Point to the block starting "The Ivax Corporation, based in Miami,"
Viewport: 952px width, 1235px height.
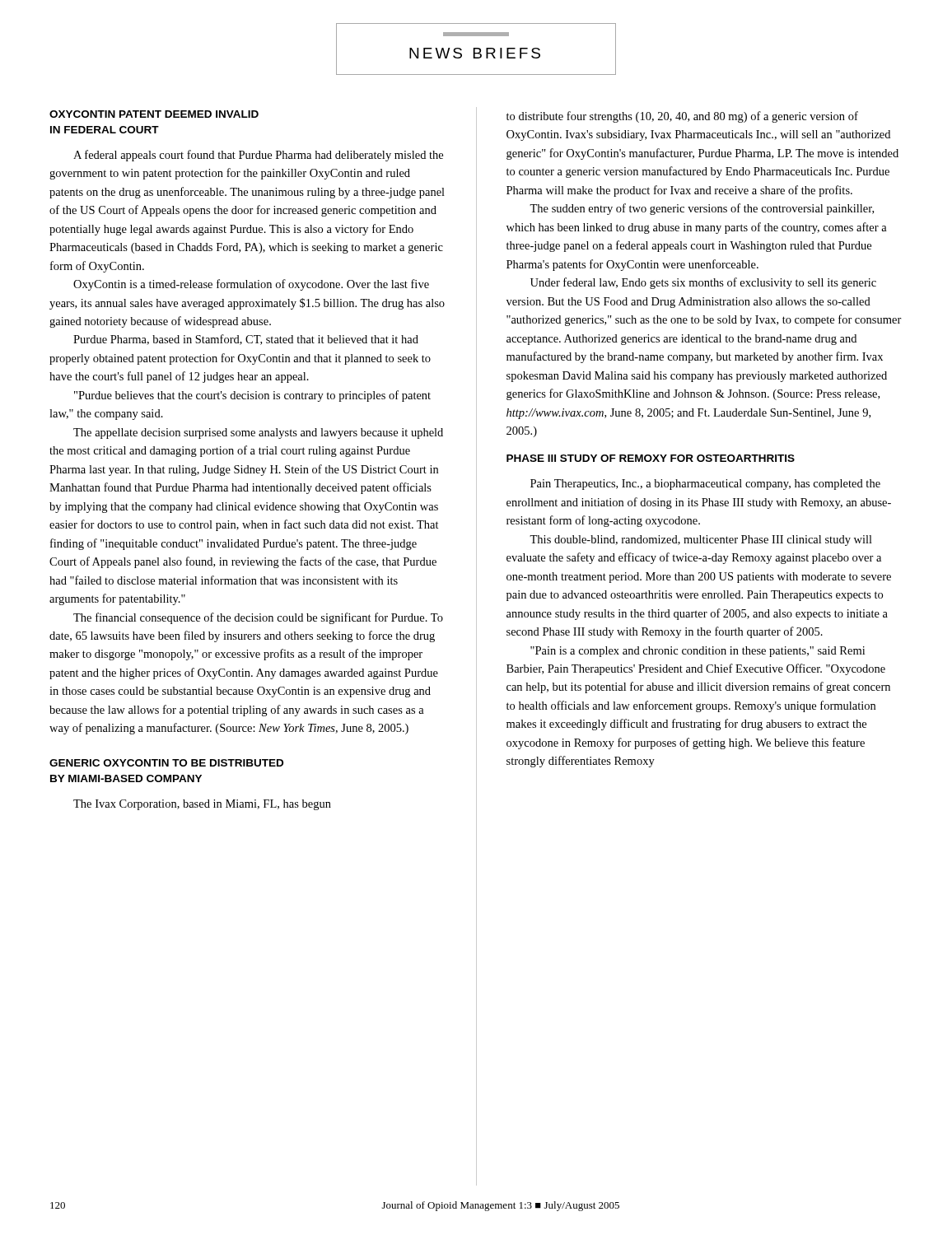[248, 803]
